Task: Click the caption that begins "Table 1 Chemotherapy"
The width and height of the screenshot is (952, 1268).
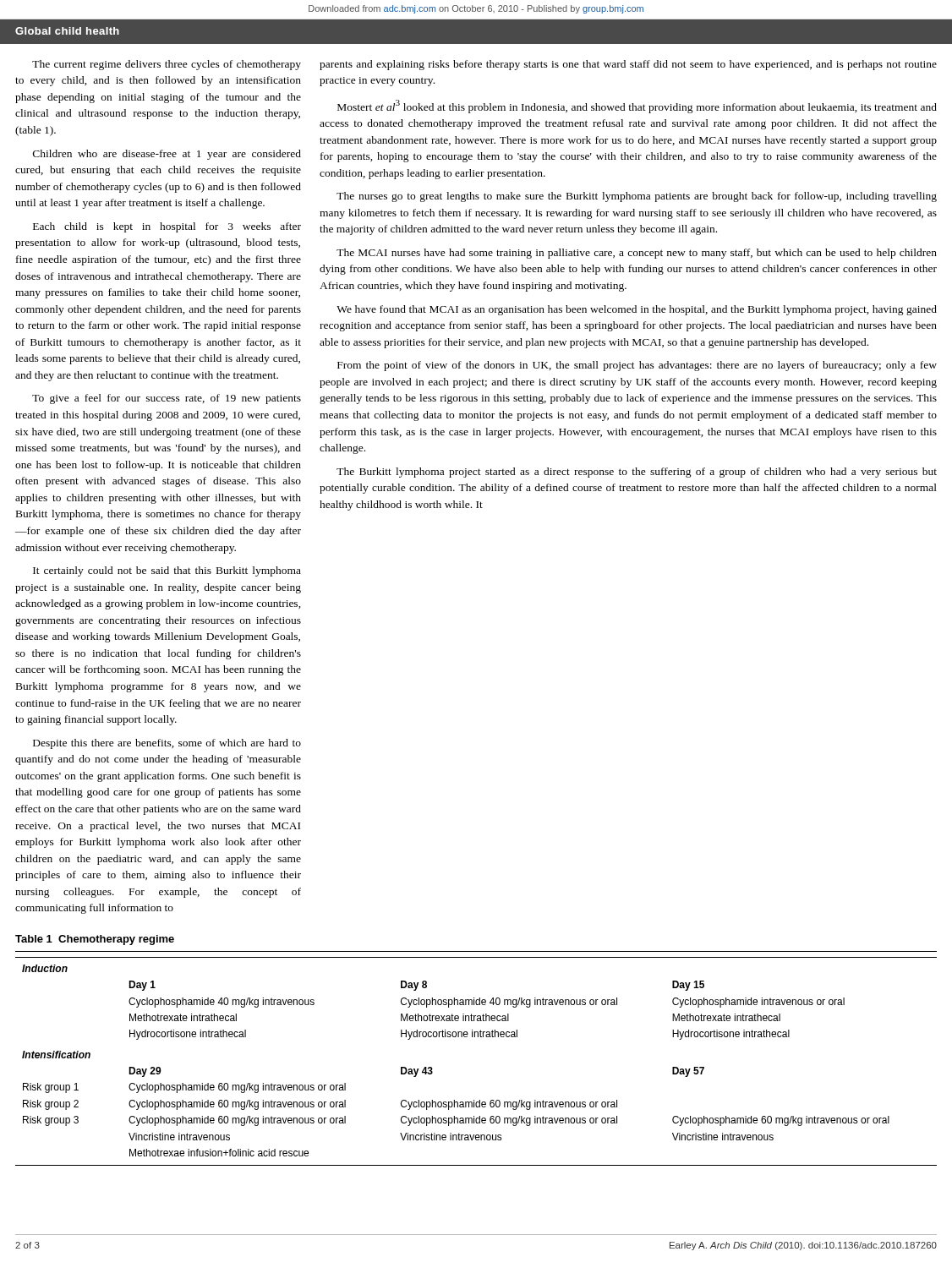Action: tap(95, 939)
